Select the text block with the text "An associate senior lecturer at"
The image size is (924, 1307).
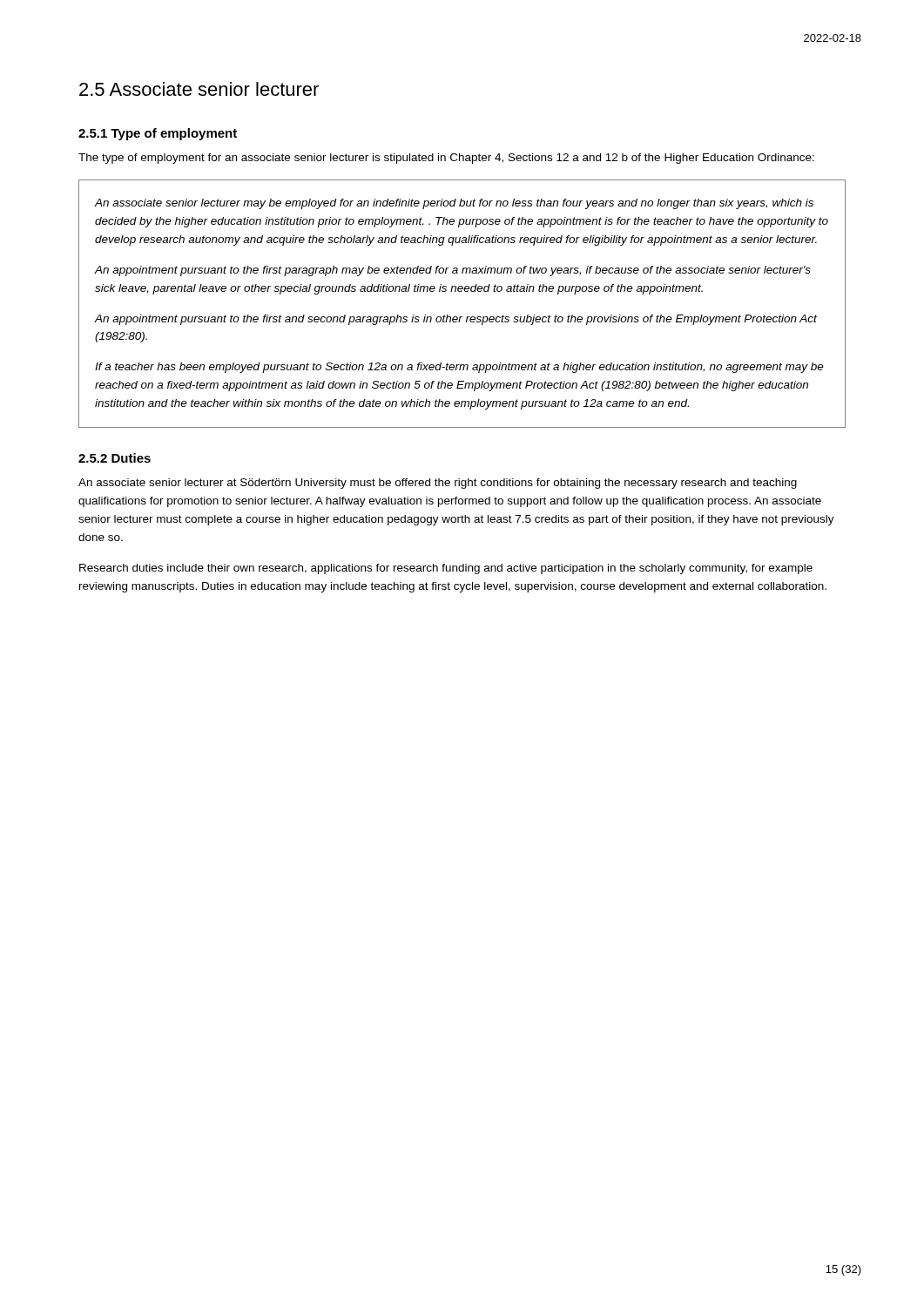click(x=456, y=510)
